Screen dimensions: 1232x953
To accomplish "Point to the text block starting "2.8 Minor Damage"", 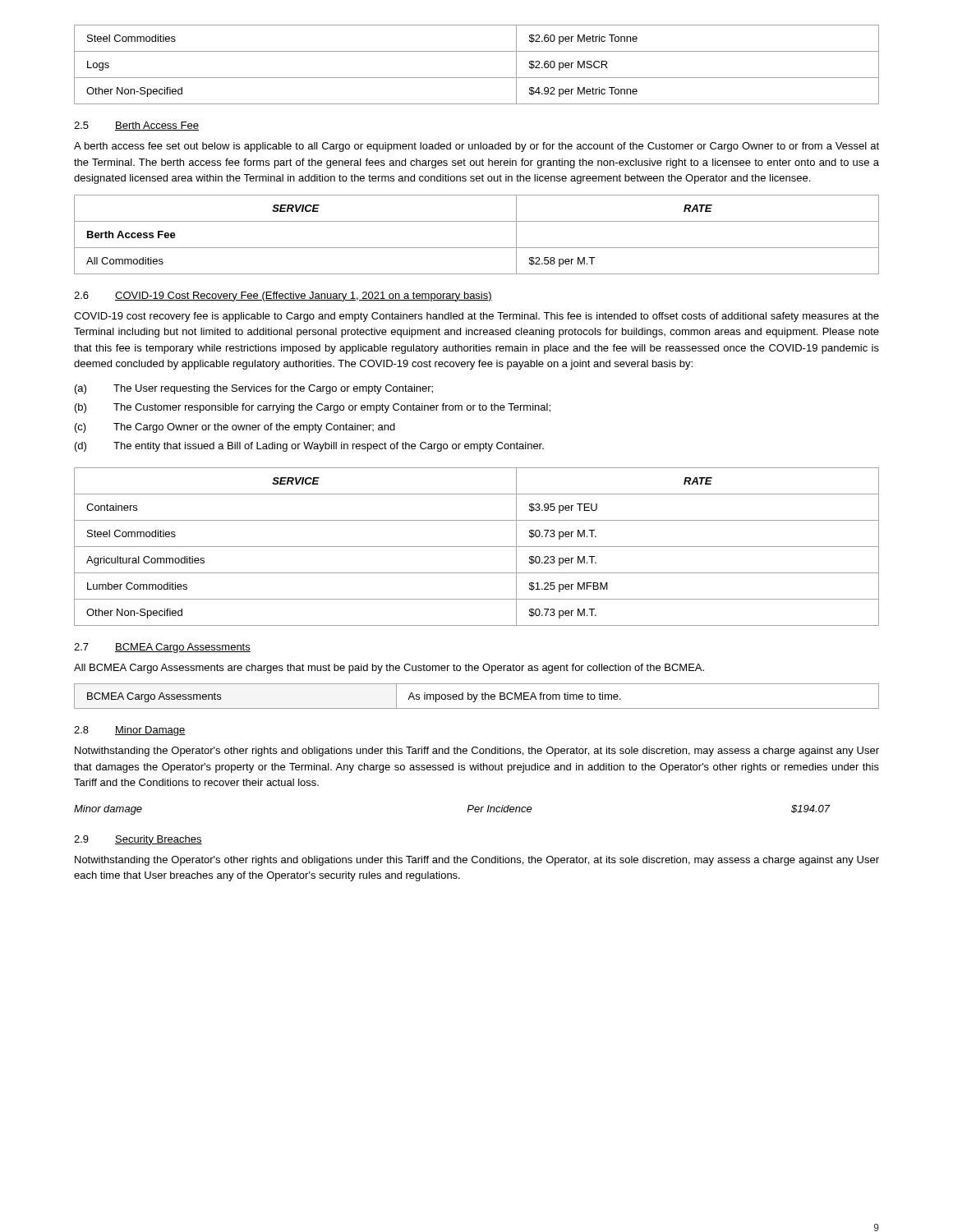I will tap(130, 730).
